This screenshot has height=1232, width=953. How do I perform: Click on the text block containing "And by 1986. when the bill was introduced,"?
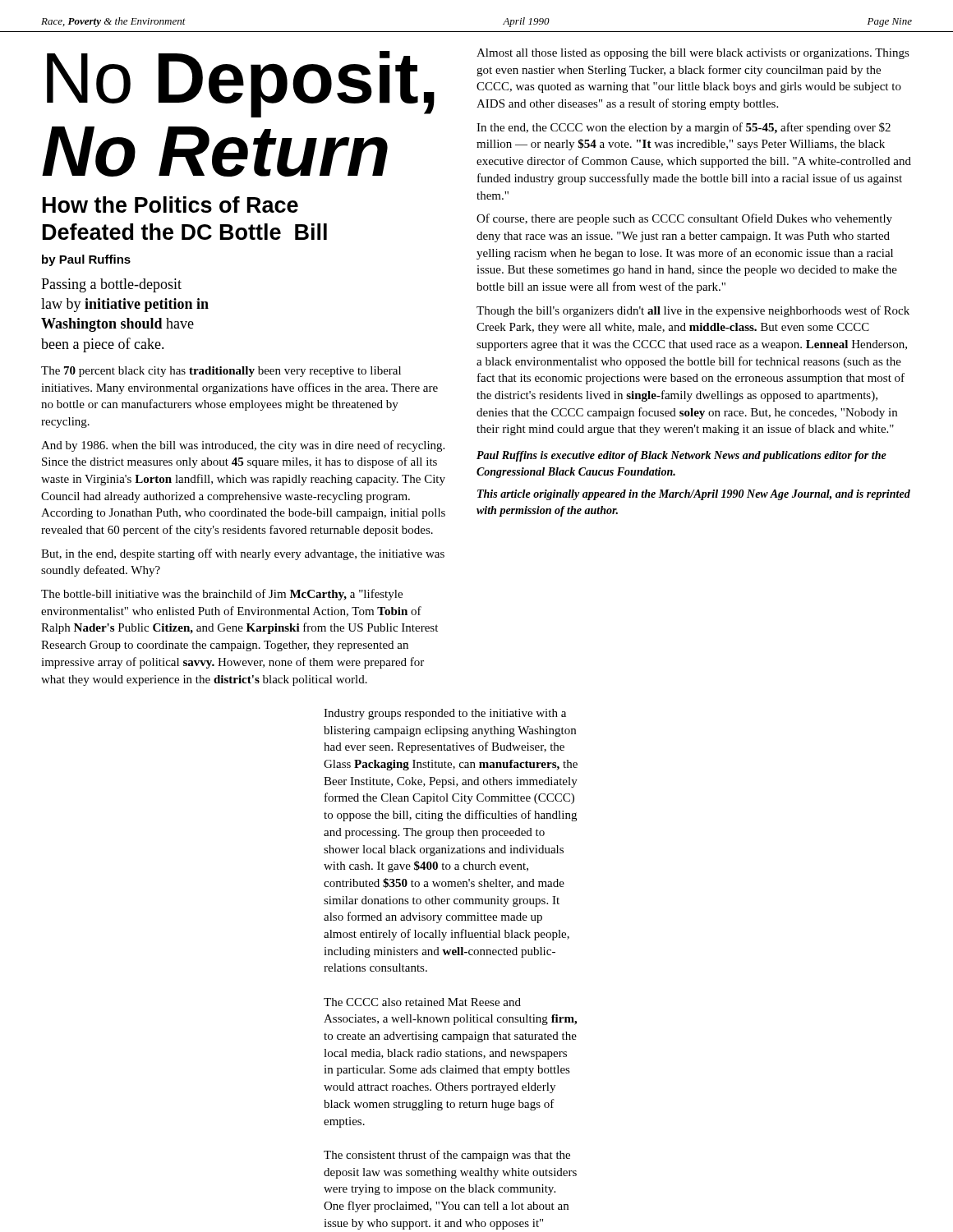[243, 487]
